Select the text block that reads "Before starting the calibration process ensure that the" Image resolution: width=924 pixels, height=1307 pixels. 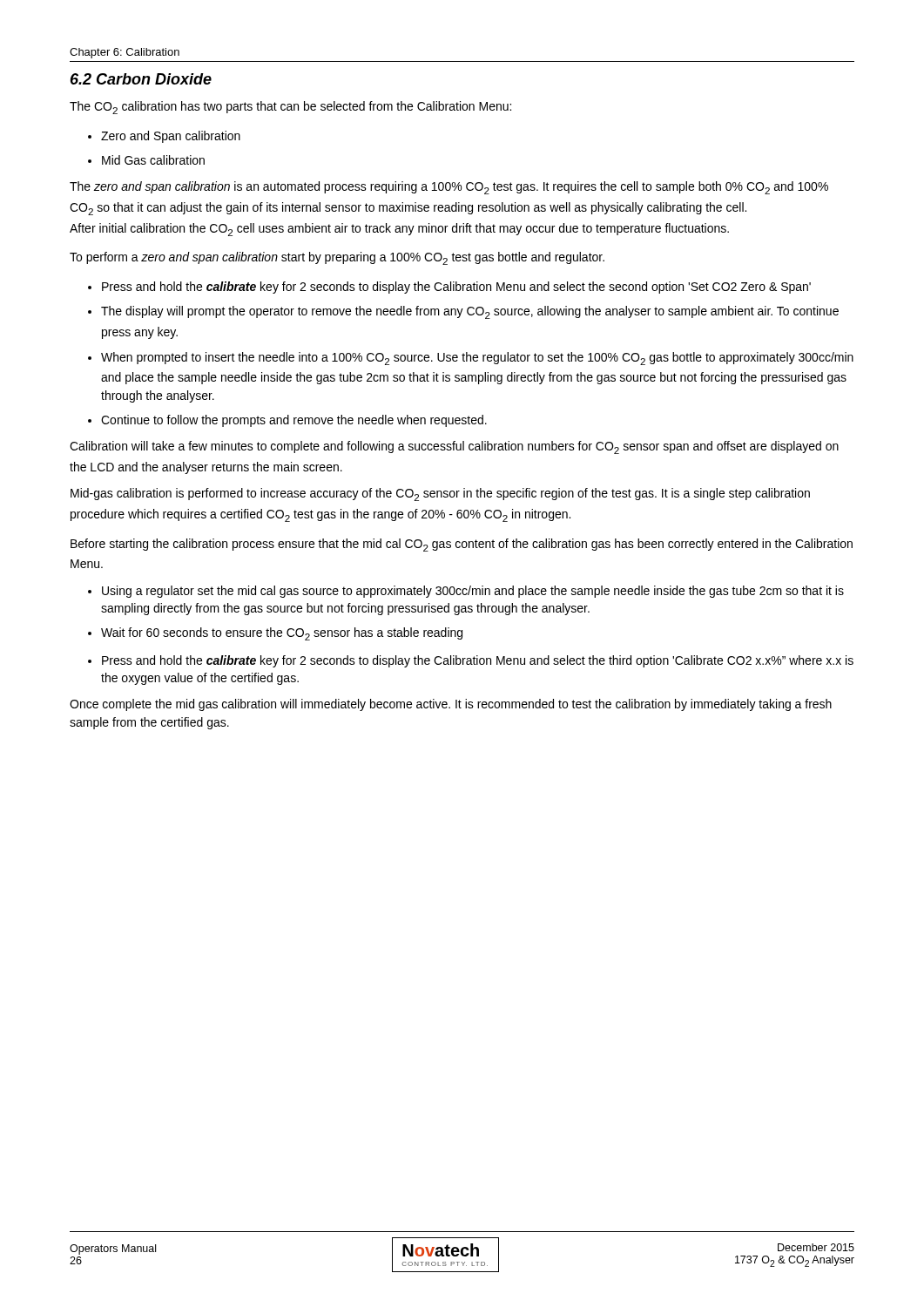coord(462,554)
